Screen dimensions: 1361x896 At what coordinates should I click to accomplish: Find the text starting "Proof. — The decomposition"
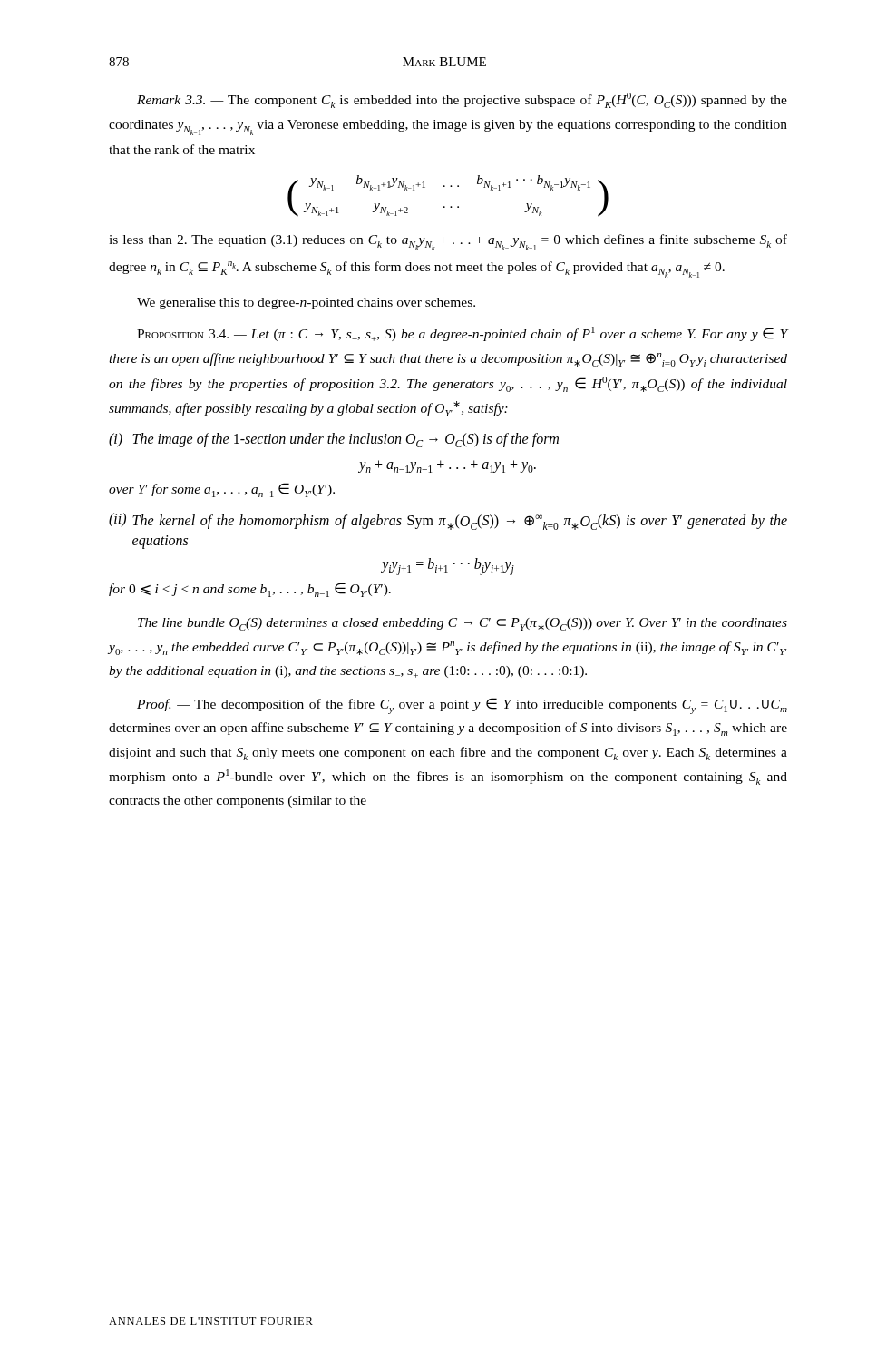click(448, 752)
